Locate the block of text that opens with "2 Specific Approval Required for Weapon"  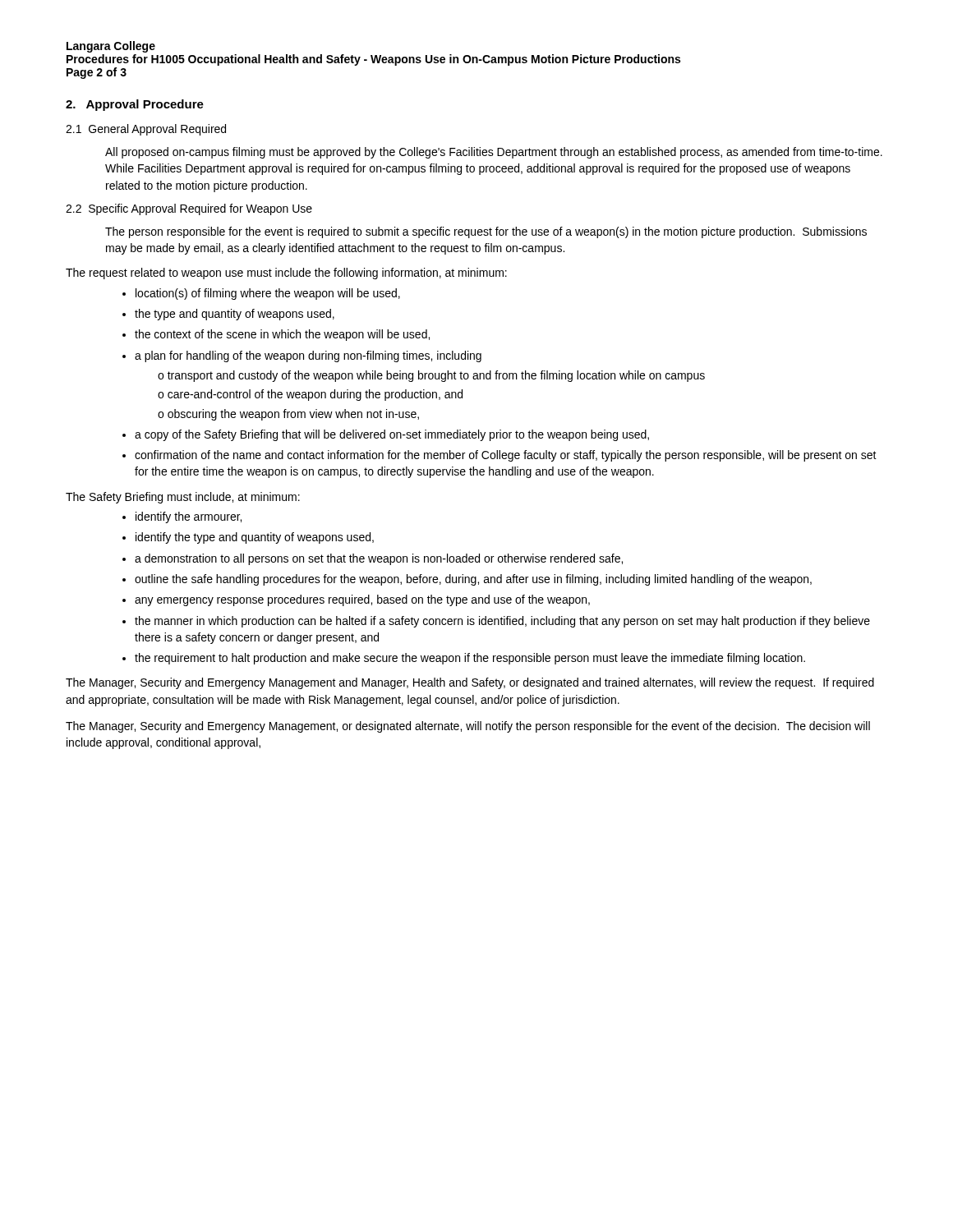pos(189,209)
